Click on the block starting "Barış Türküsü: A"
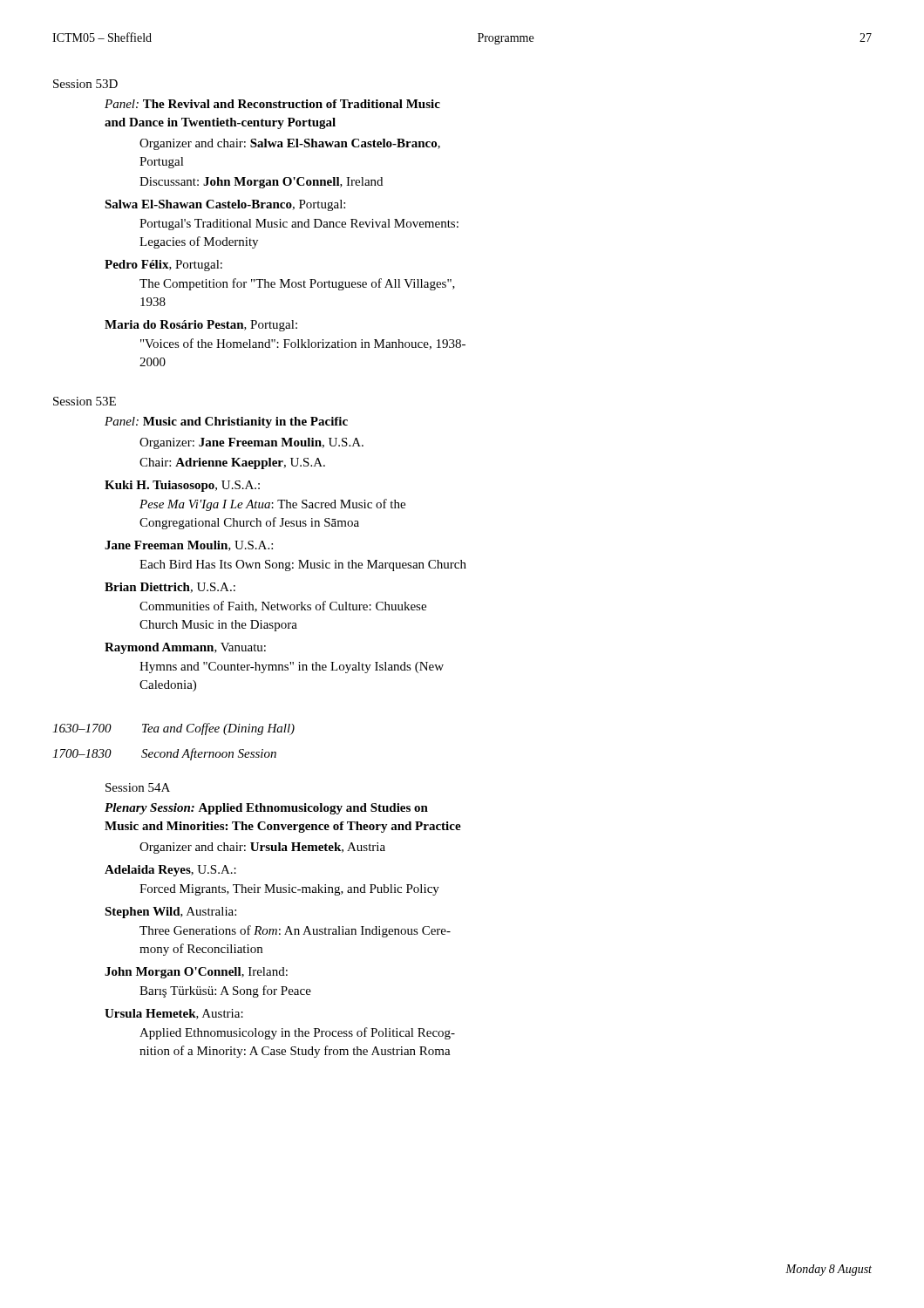 click(x=225, y=991)
